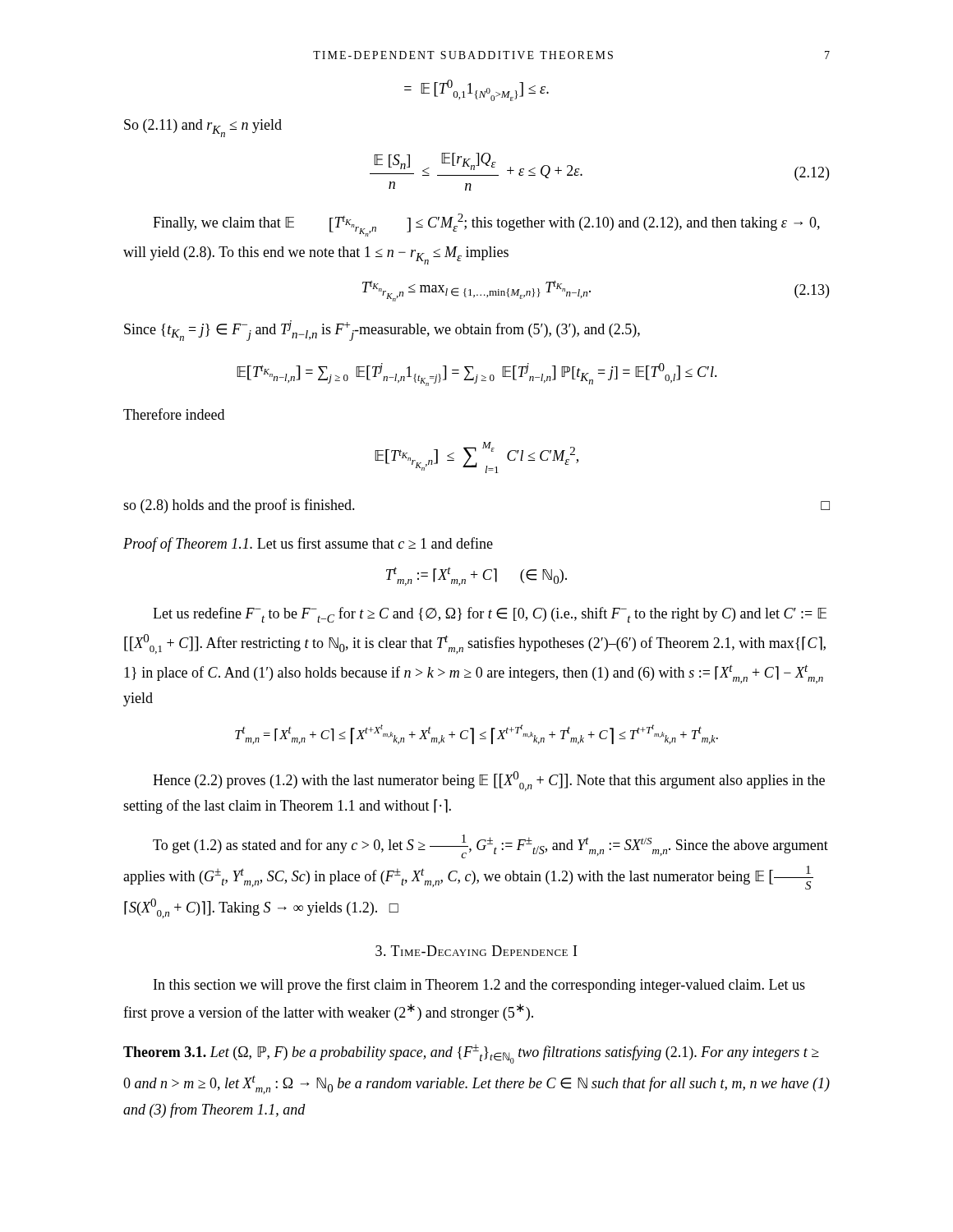
Task: Select the text block starting "Theorem 3.1. Let (Ω, ℙ,"
Action: click(476, 1079)
